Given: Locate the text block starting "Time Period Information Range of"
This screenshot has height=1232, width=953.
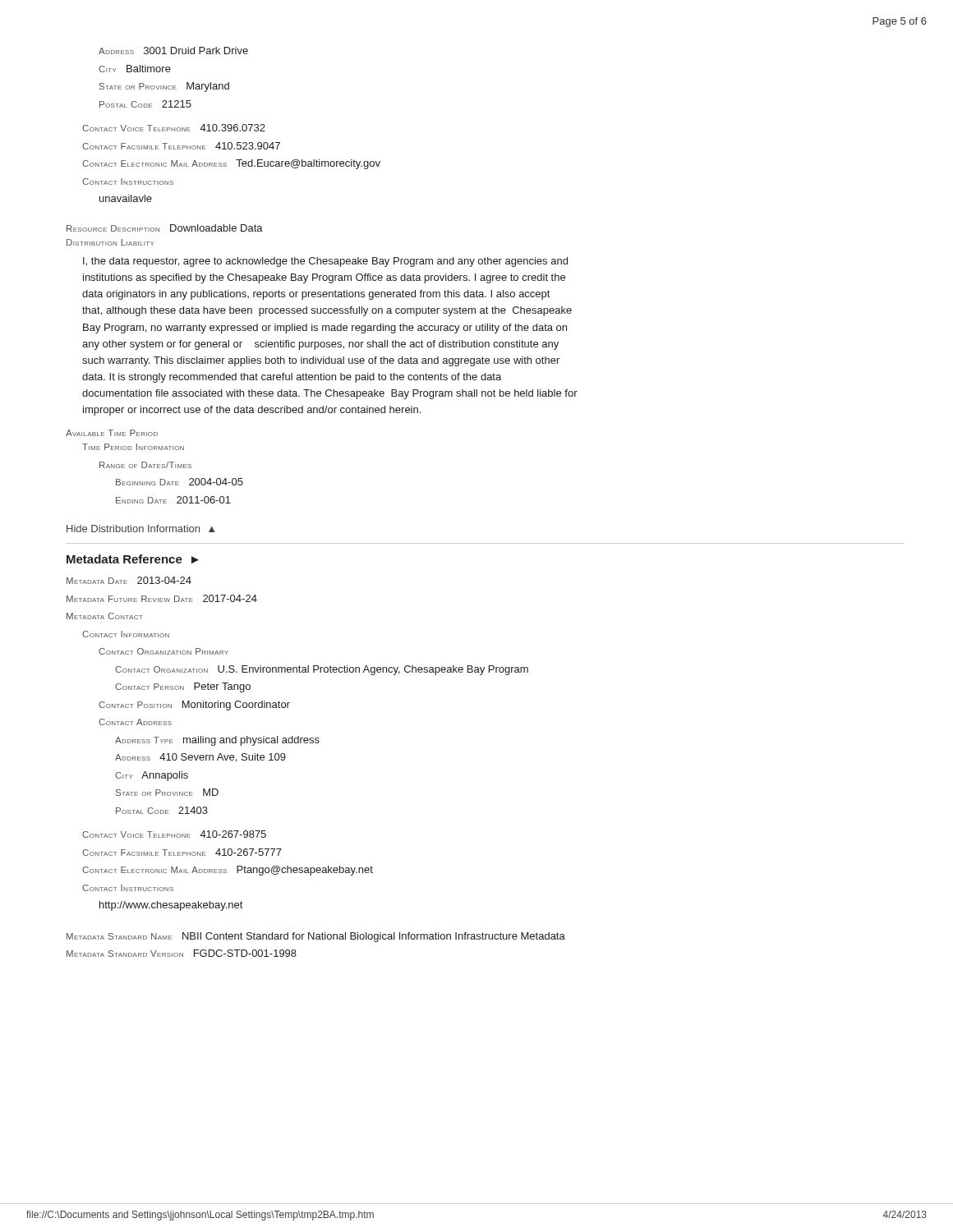Looking at the screenshot, I should [133, 447].
